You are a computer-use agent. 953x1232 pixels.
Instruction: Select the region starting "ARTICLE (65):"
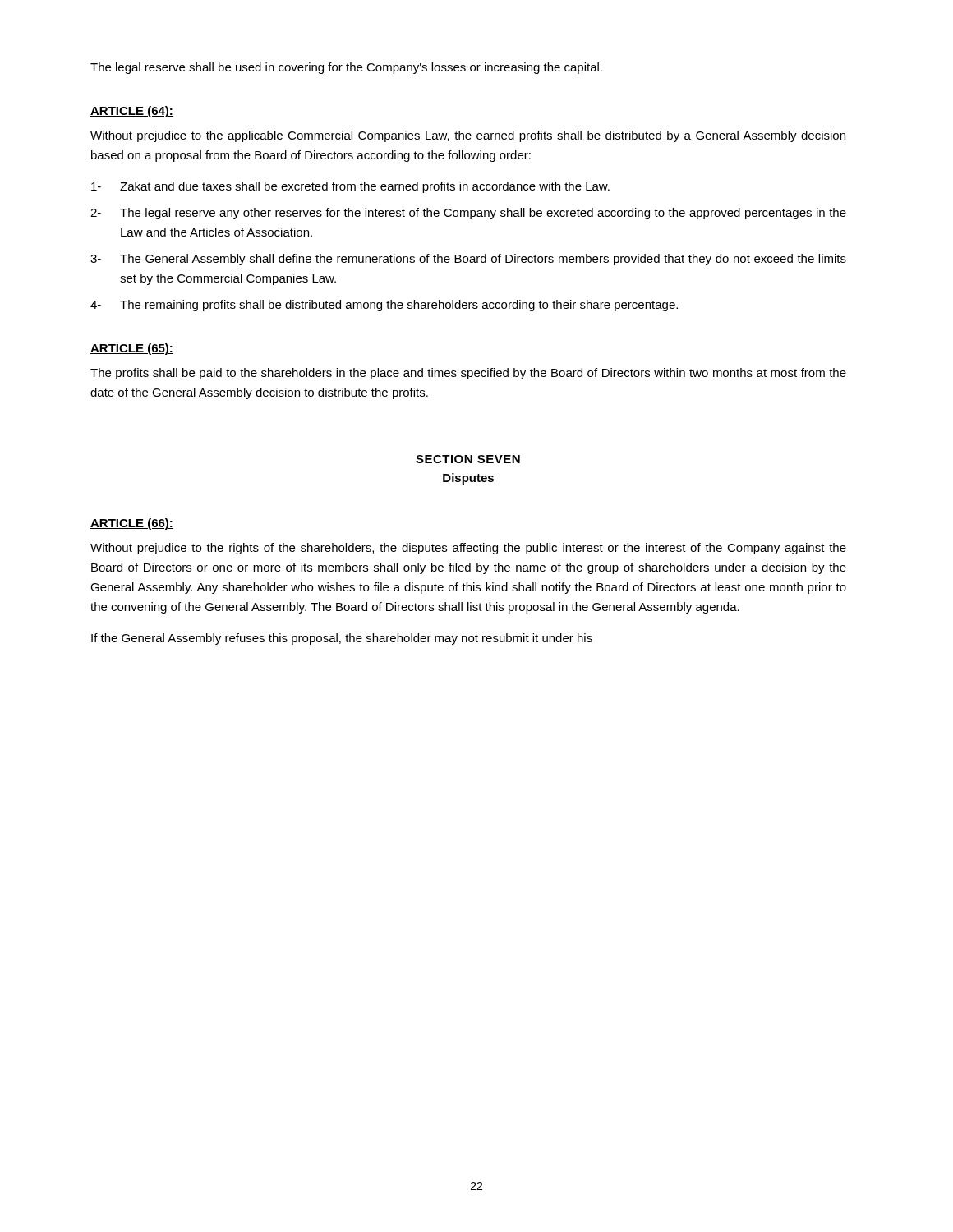[132, 348]
